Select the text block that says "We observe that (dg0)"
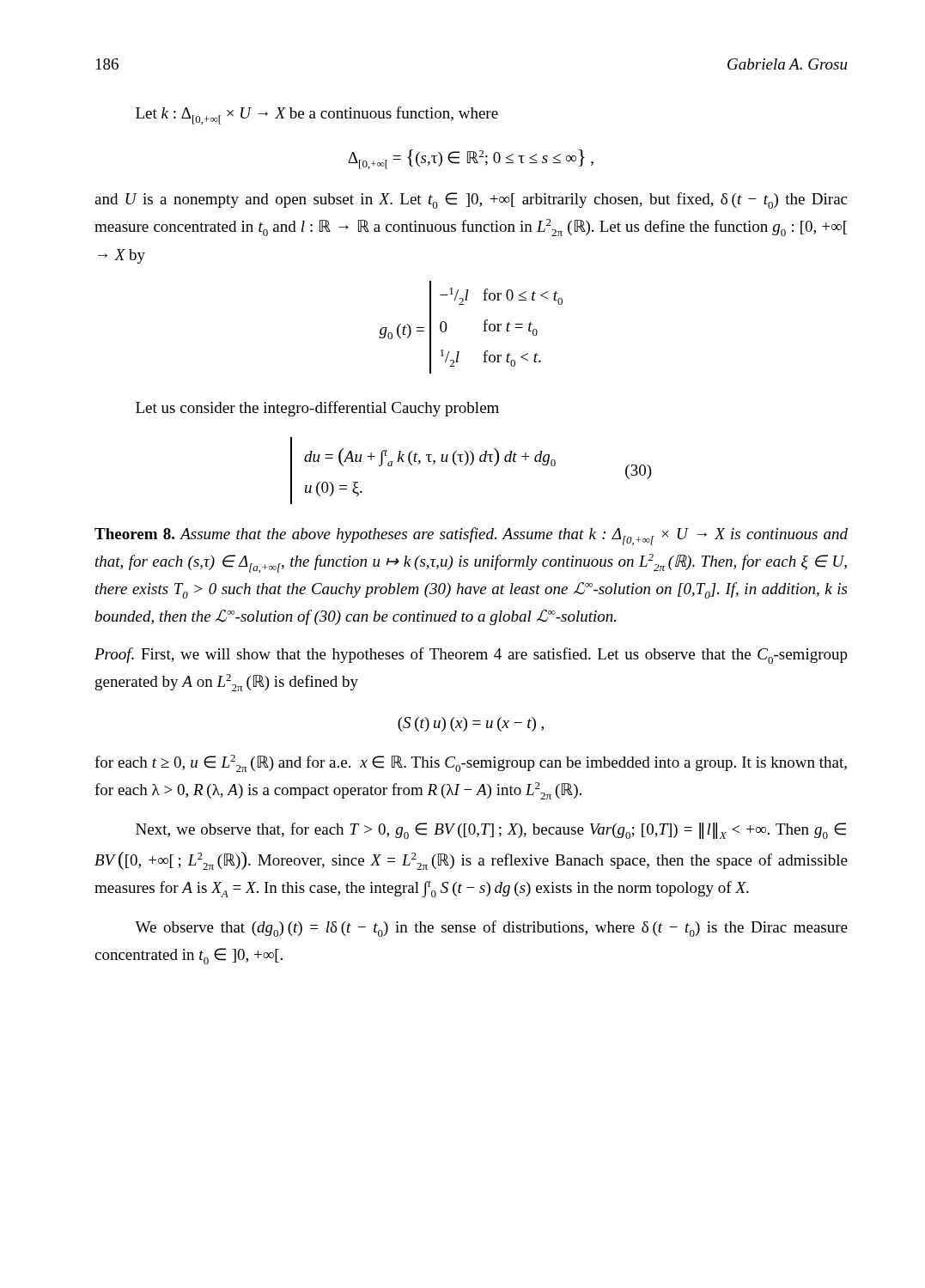Image resolution: width=925 pixels, height=1288 pixels. click(x=471, y=942)
